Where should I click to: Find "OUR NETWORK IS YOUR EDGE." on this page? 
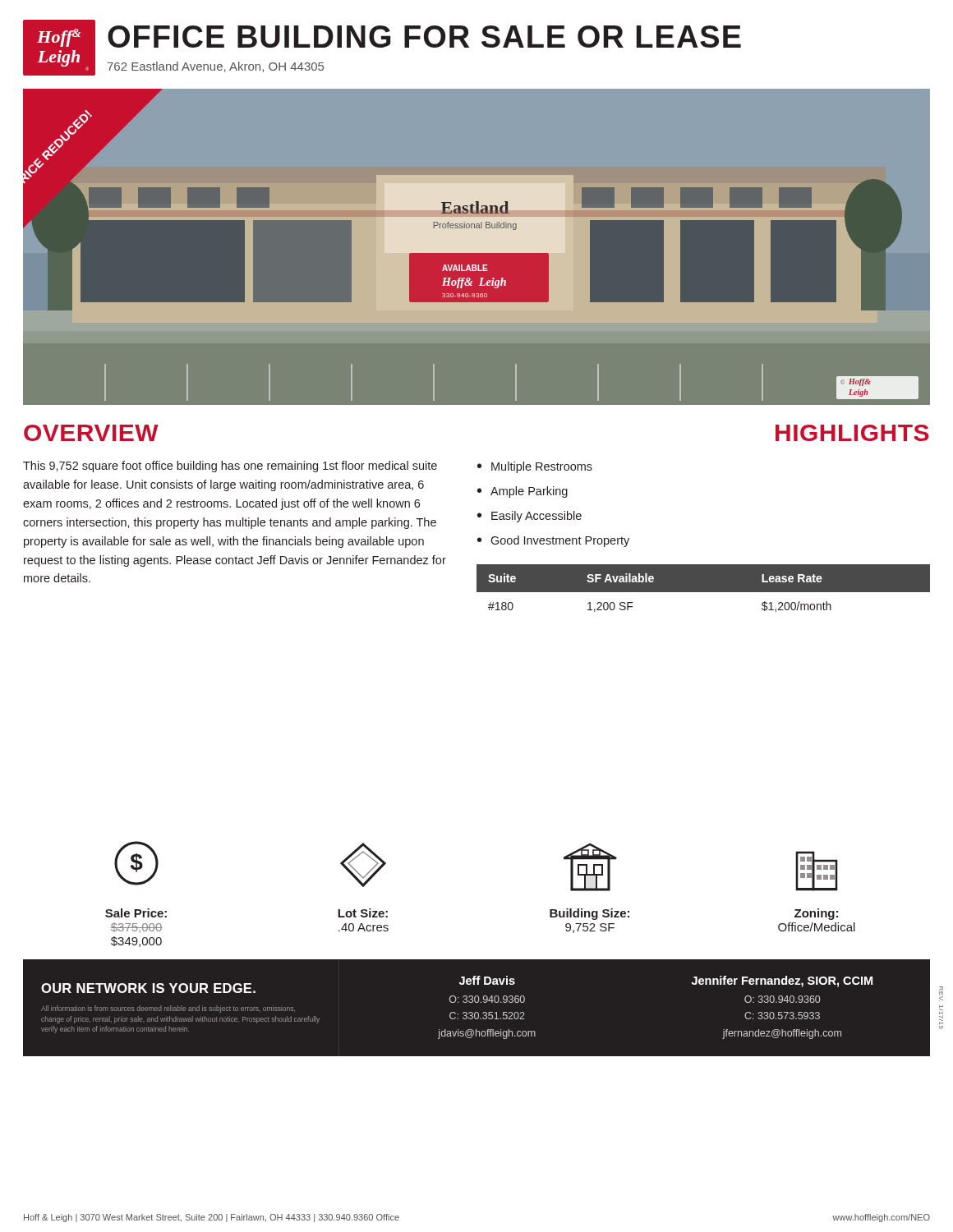[x=149, y=988]
